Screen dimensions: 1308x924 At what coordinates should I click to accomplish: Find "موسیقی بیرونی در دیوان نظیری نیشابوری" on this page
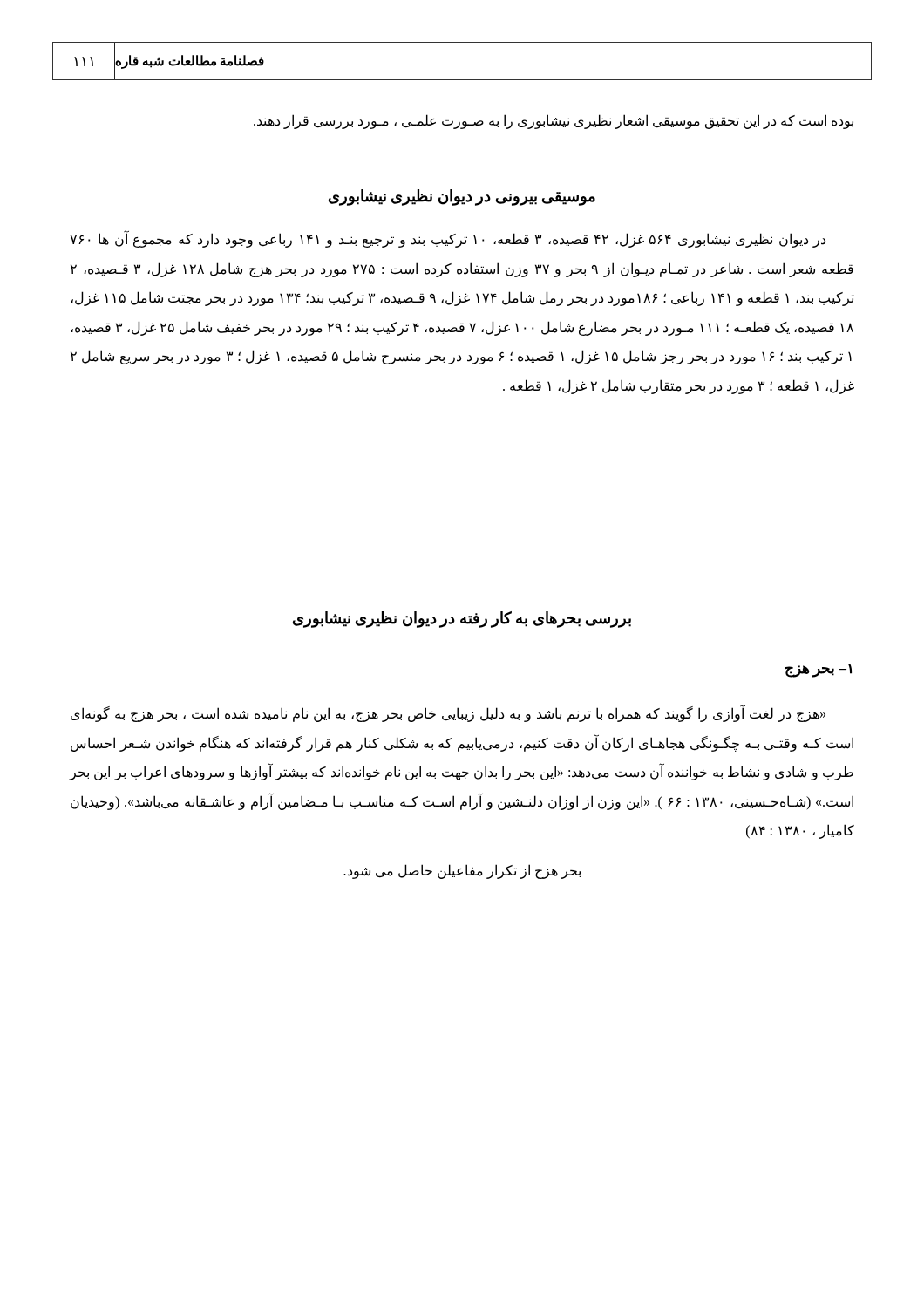[x=462, y=196]
